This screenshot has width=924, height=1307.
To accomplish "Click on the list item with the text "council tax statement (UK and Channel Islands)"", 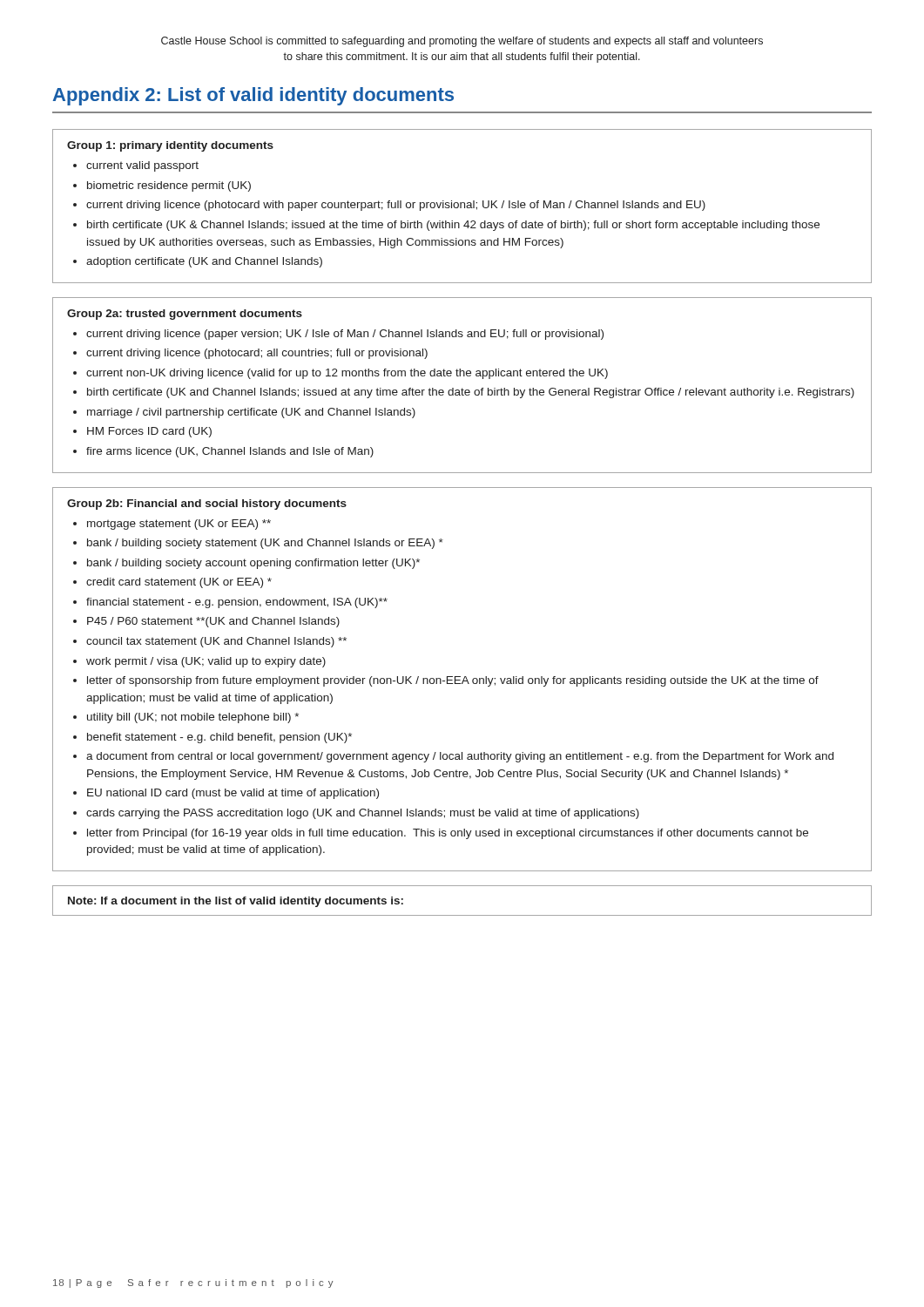I will [217, 641].
